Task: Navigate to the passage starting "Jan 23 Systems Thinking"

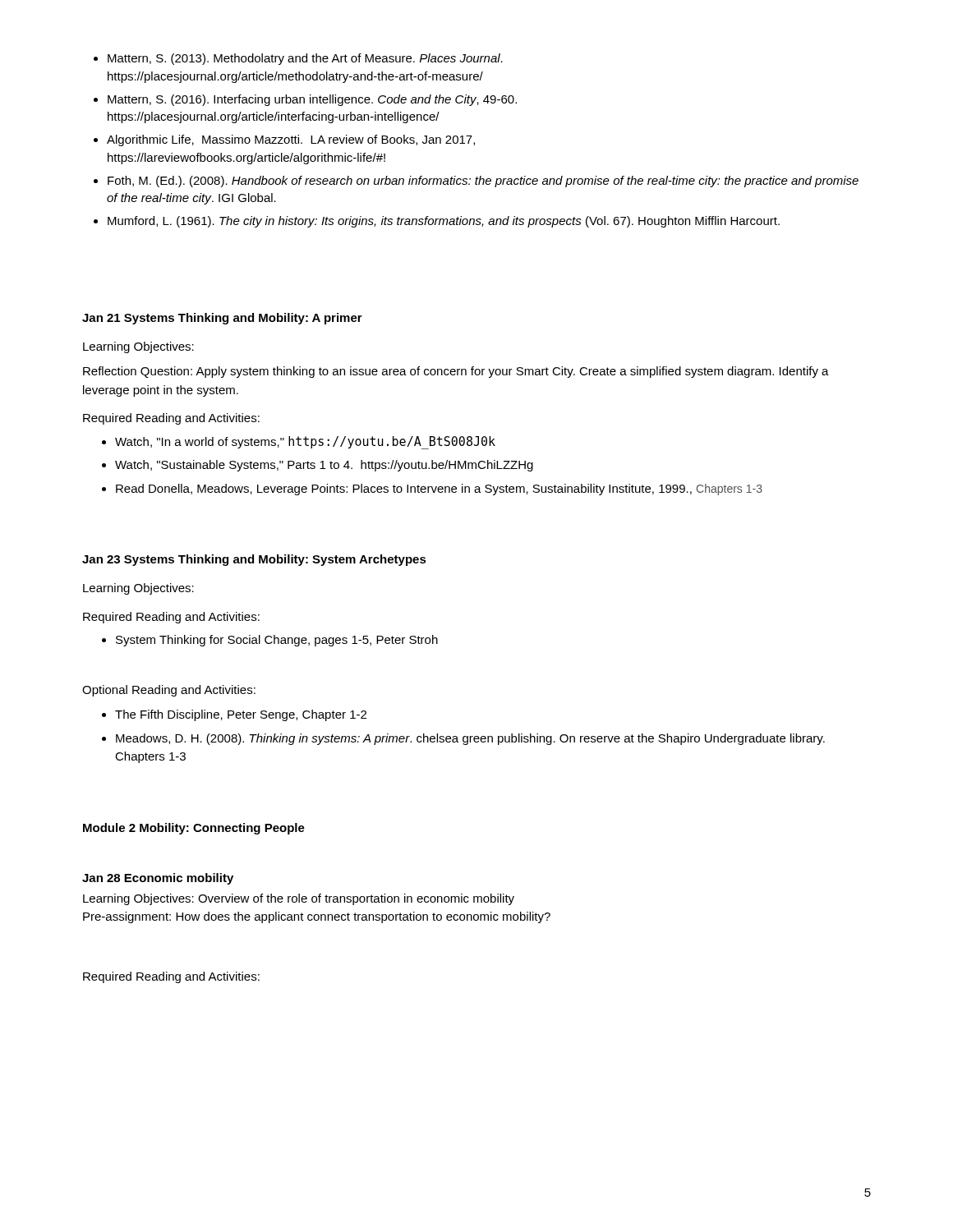Action: click(x=254, y=559)
